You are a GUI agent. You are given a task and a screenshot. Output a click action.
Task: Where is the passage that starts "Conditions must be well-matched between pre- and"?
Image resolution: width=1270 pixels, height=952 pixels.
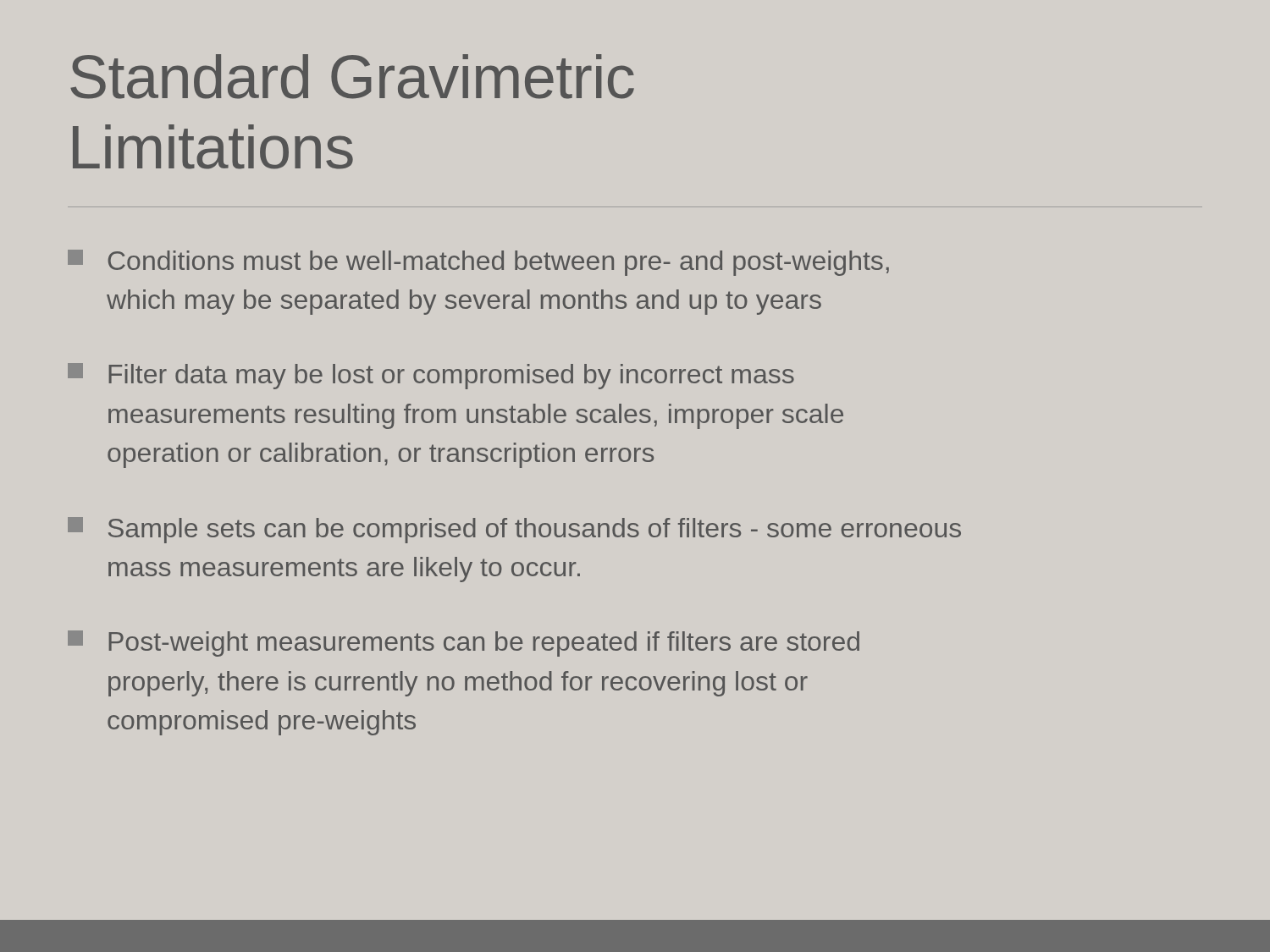(635, 280)
